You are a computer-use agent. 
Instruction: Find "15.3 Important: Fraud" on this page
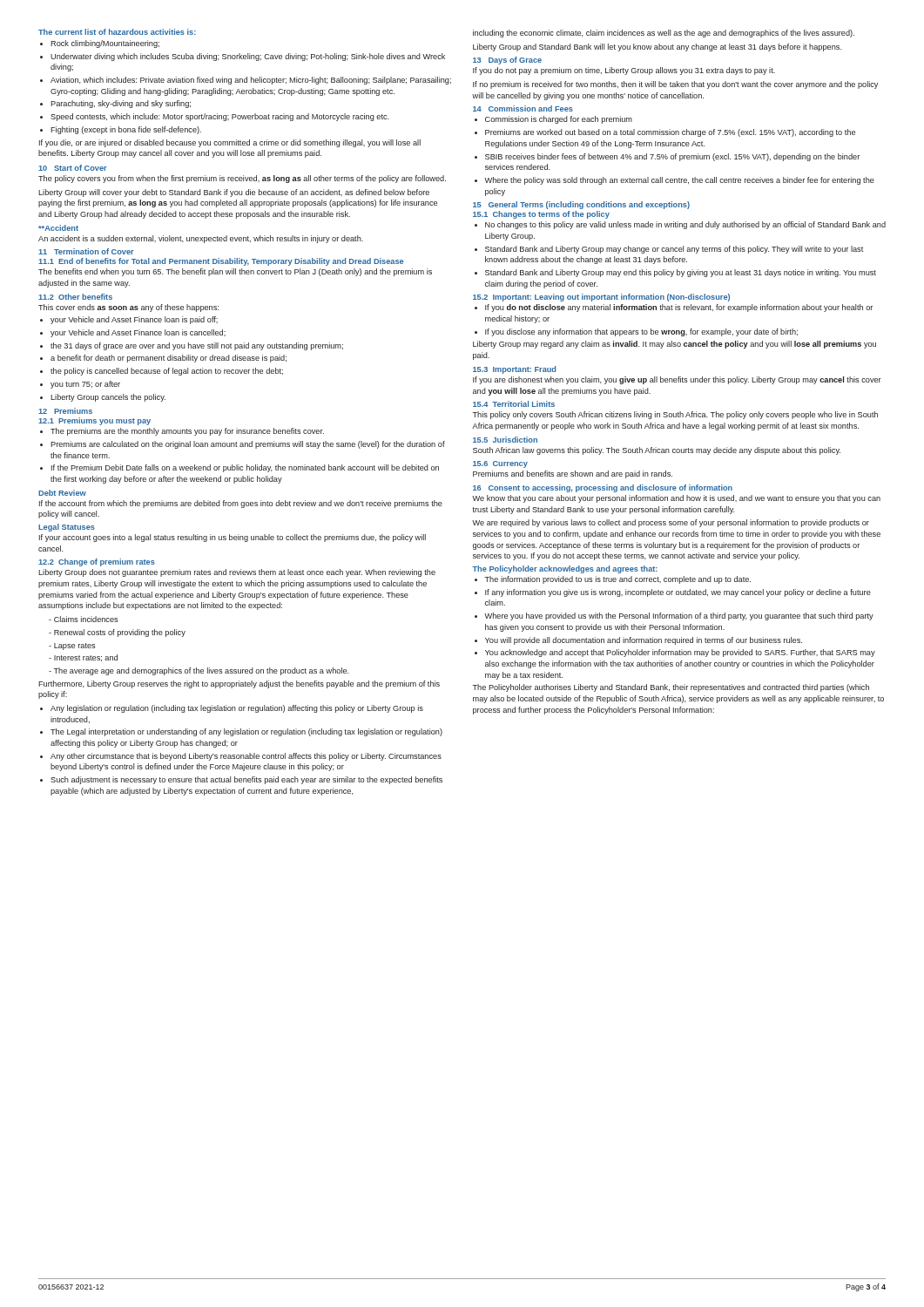coord(514,369)
